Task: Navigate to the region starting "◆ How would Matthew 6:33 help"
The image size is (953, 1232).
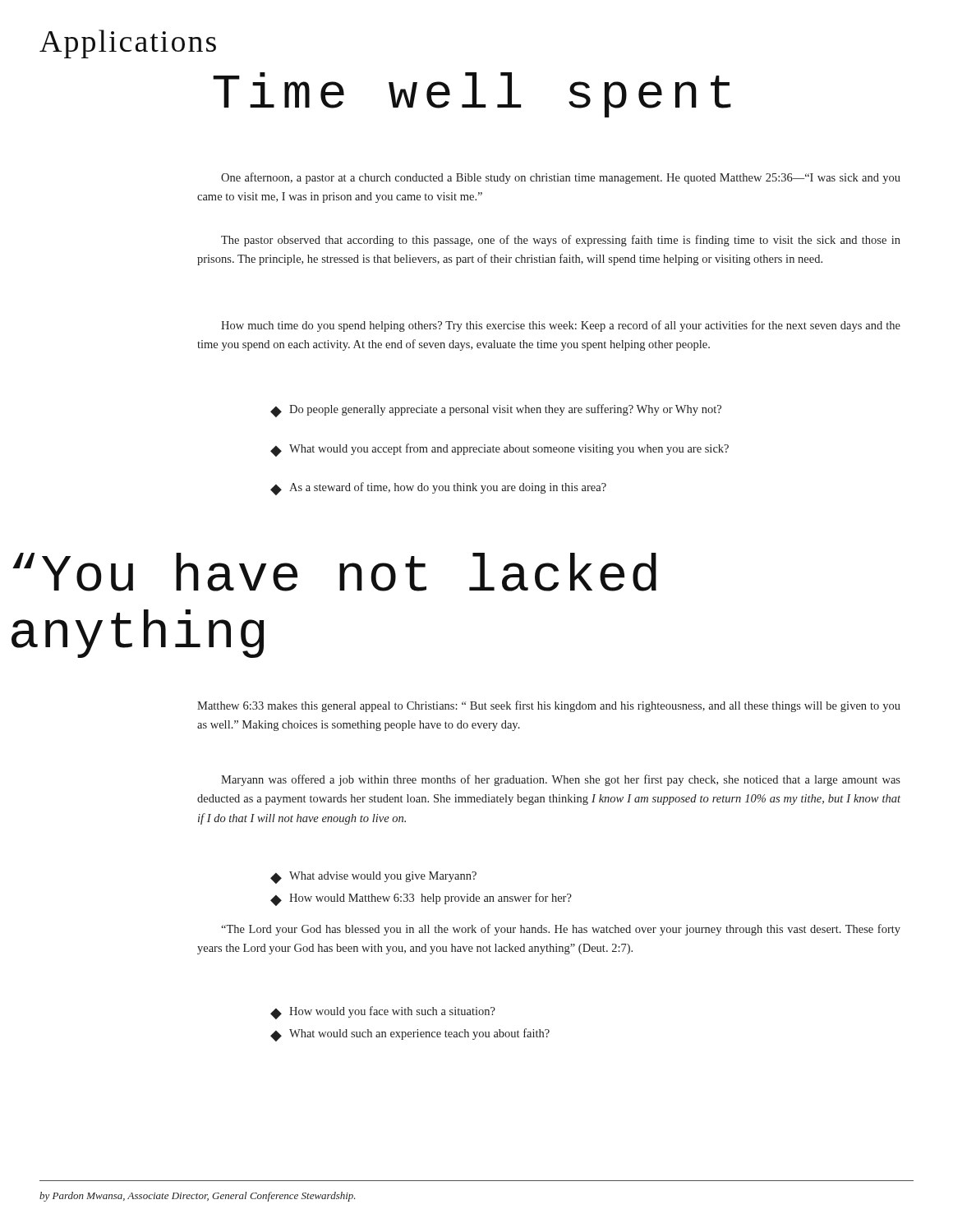Action: [582, 899]
